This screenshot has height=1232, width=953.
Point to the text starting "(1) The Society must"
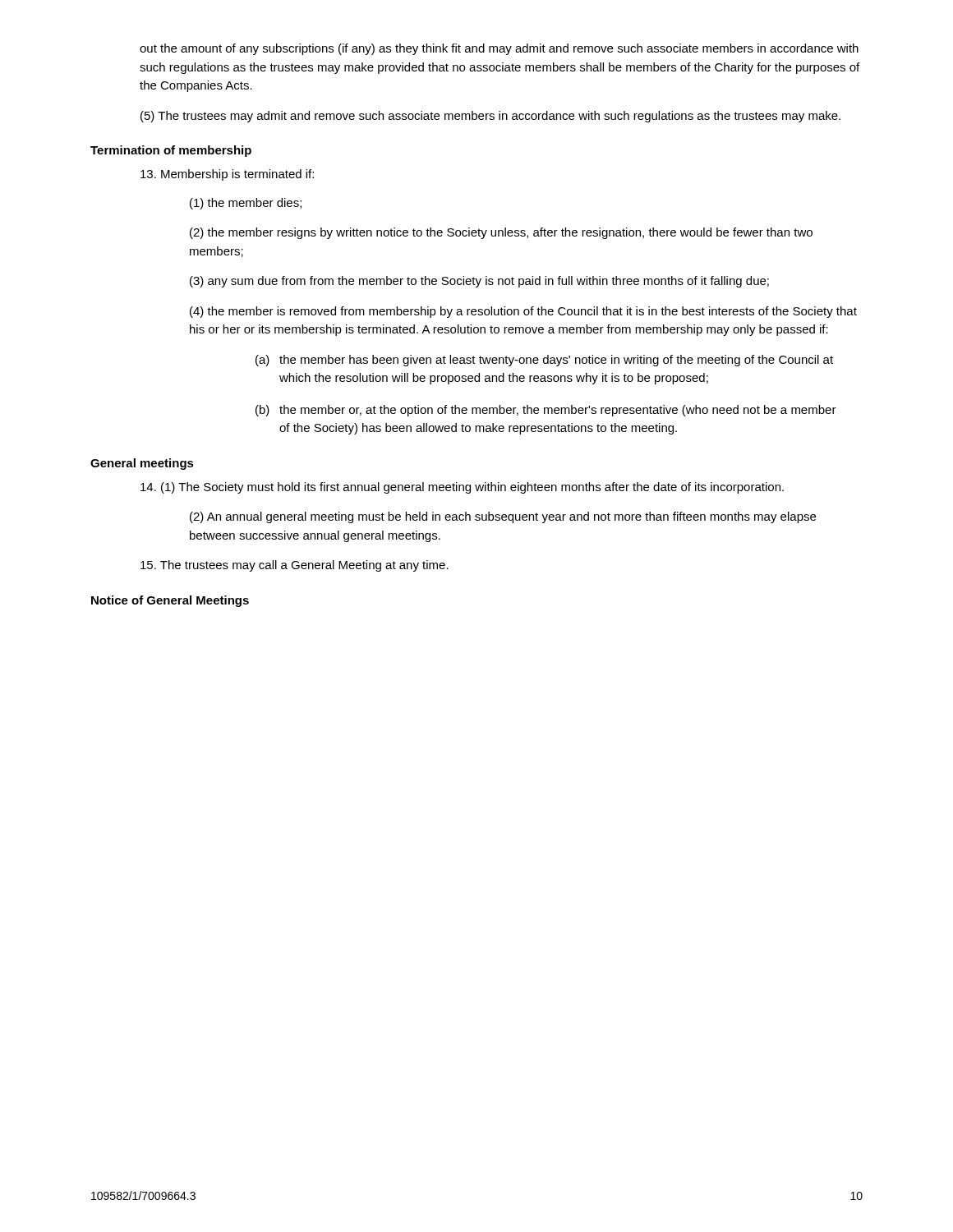pos(462,486)
